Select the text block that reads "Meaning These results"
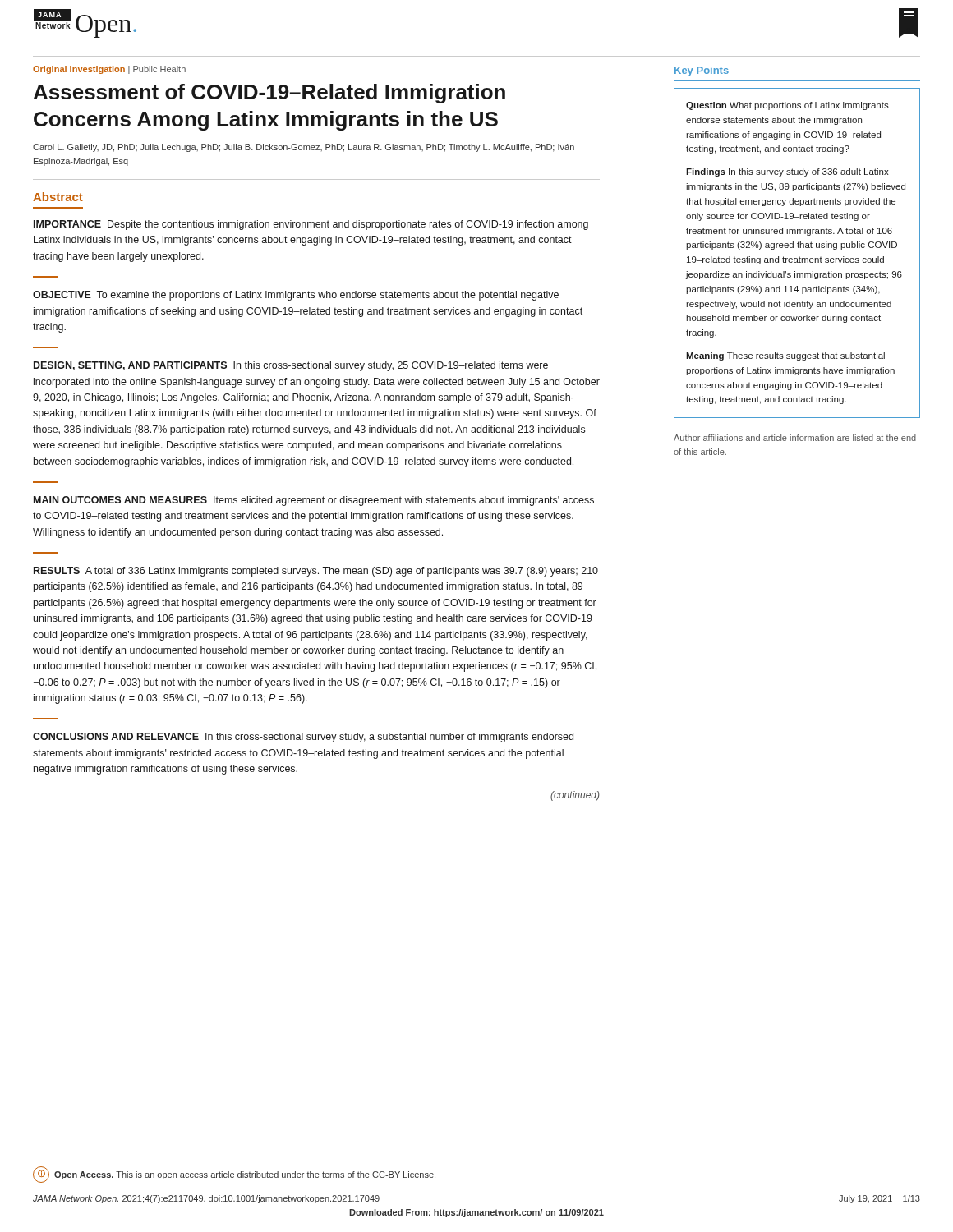The height and width of the screenshot is (1232, 953). [x=790, y=378]
